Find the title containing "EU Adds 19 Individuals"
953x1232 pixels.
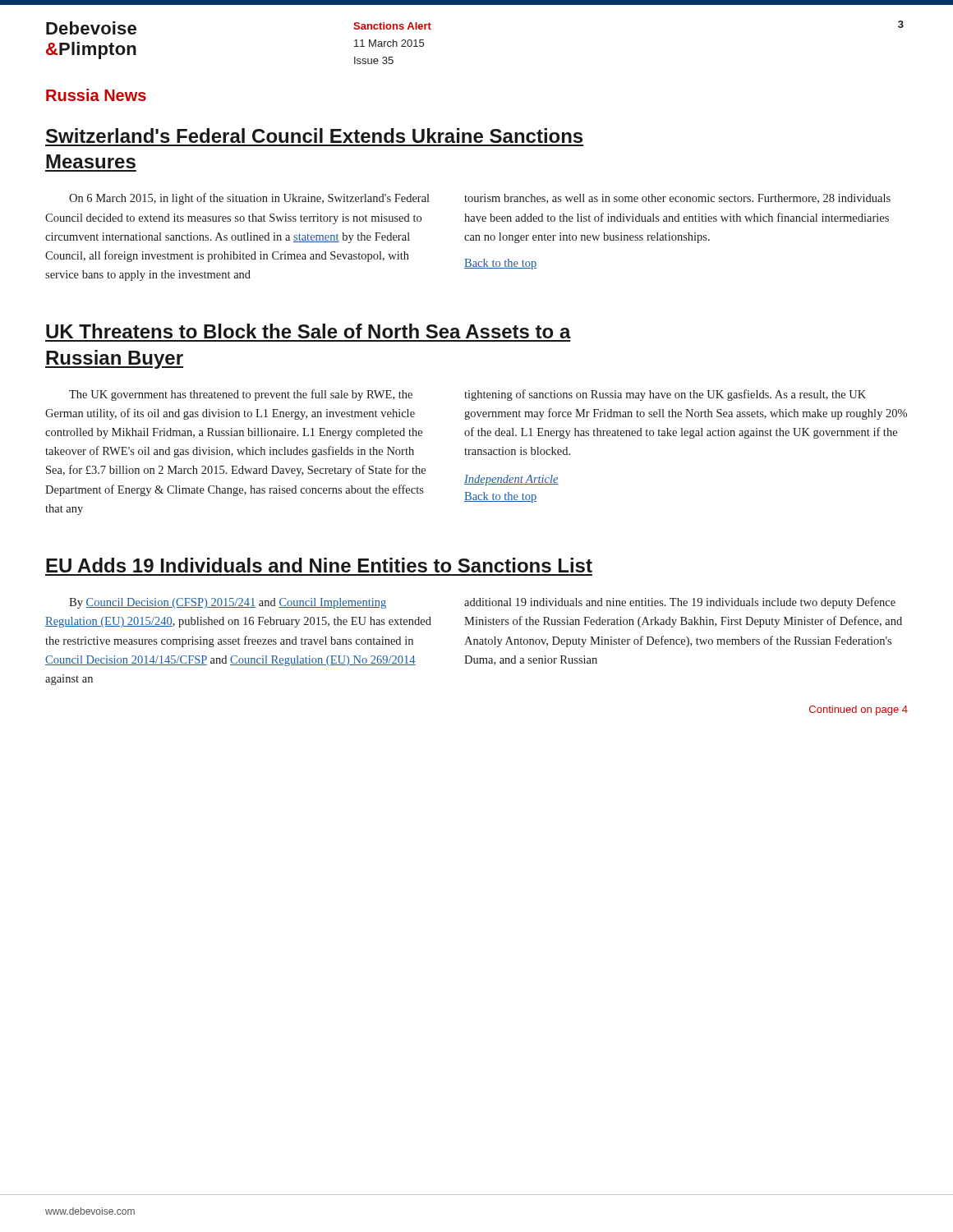[476, 566]
